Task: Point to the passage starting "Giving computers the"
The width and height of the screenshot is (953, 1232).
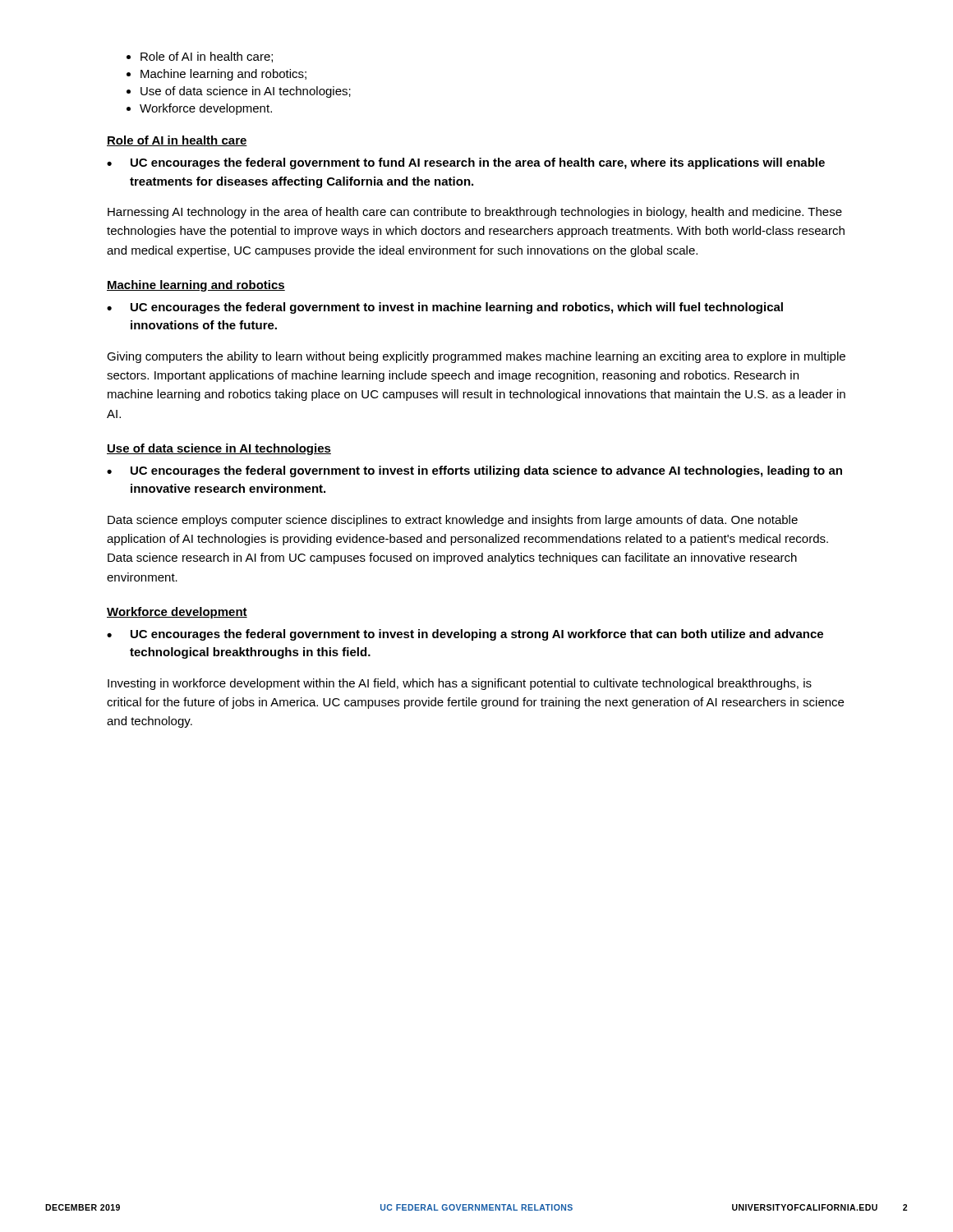Action: 476,385
